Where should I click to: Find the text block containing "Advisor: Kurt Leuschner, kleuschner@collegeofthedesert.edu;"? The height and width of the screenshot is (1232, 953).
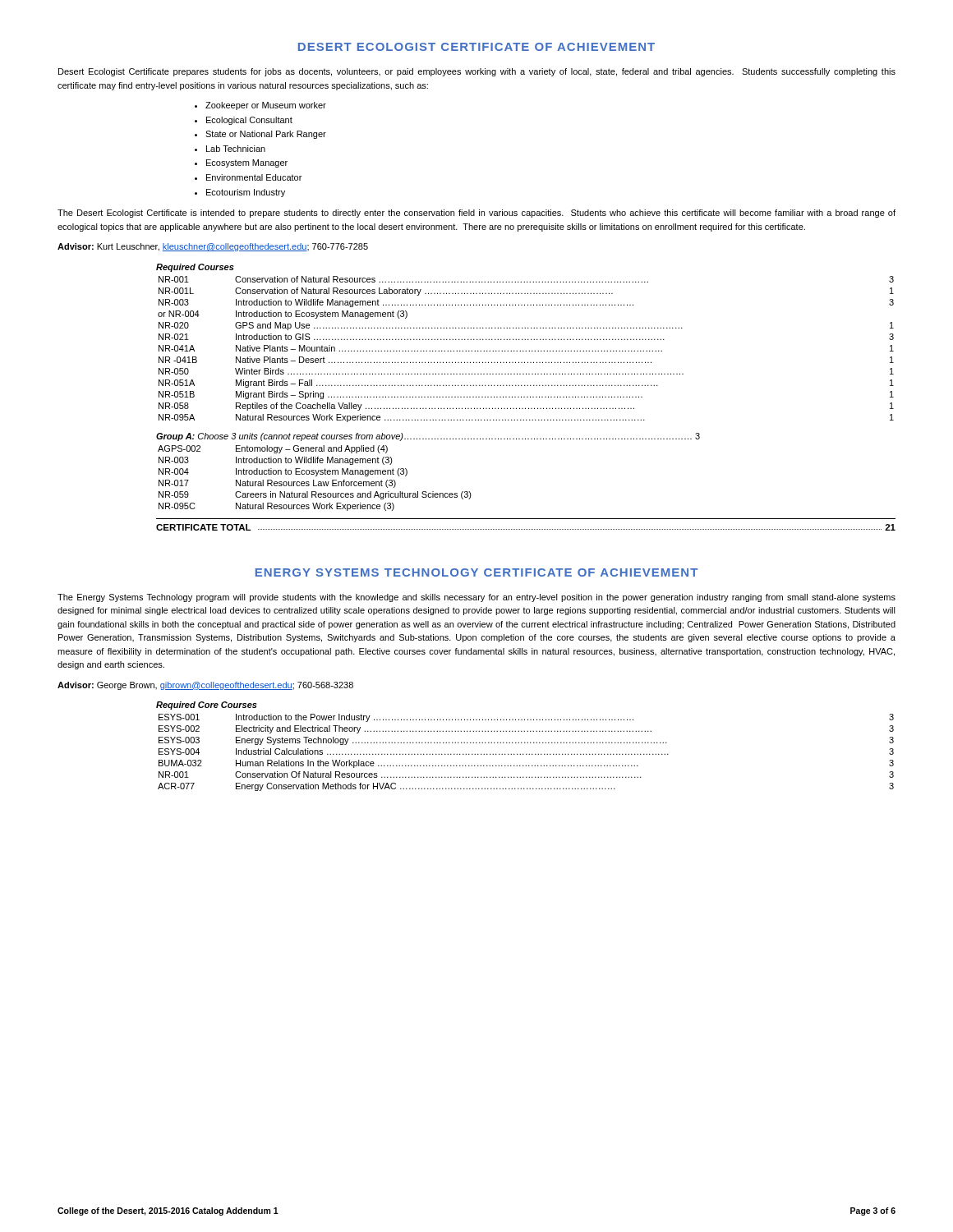213,247
